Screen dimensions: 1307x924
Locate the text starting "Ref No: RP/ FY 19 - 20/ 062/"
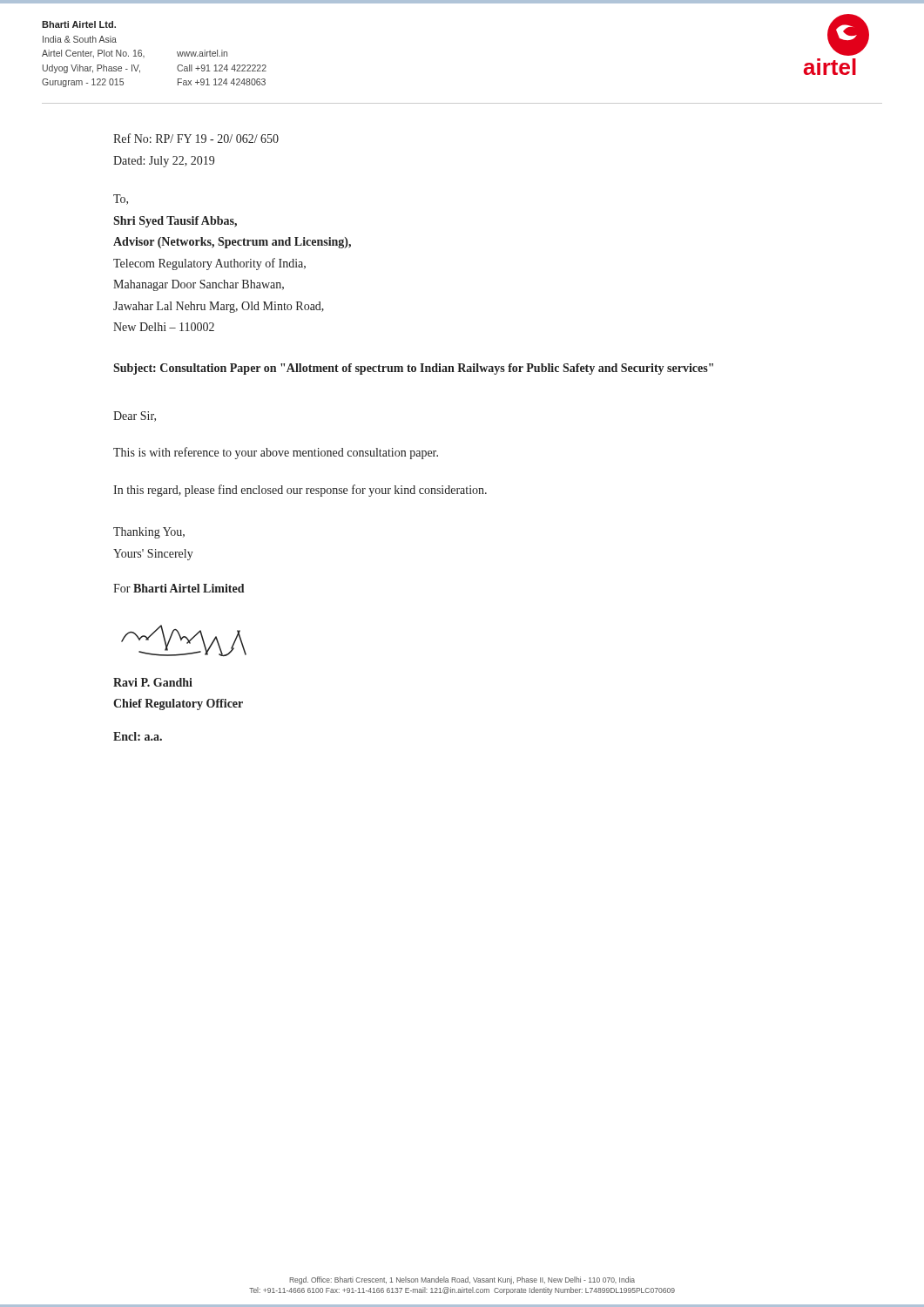click(196, 150)
